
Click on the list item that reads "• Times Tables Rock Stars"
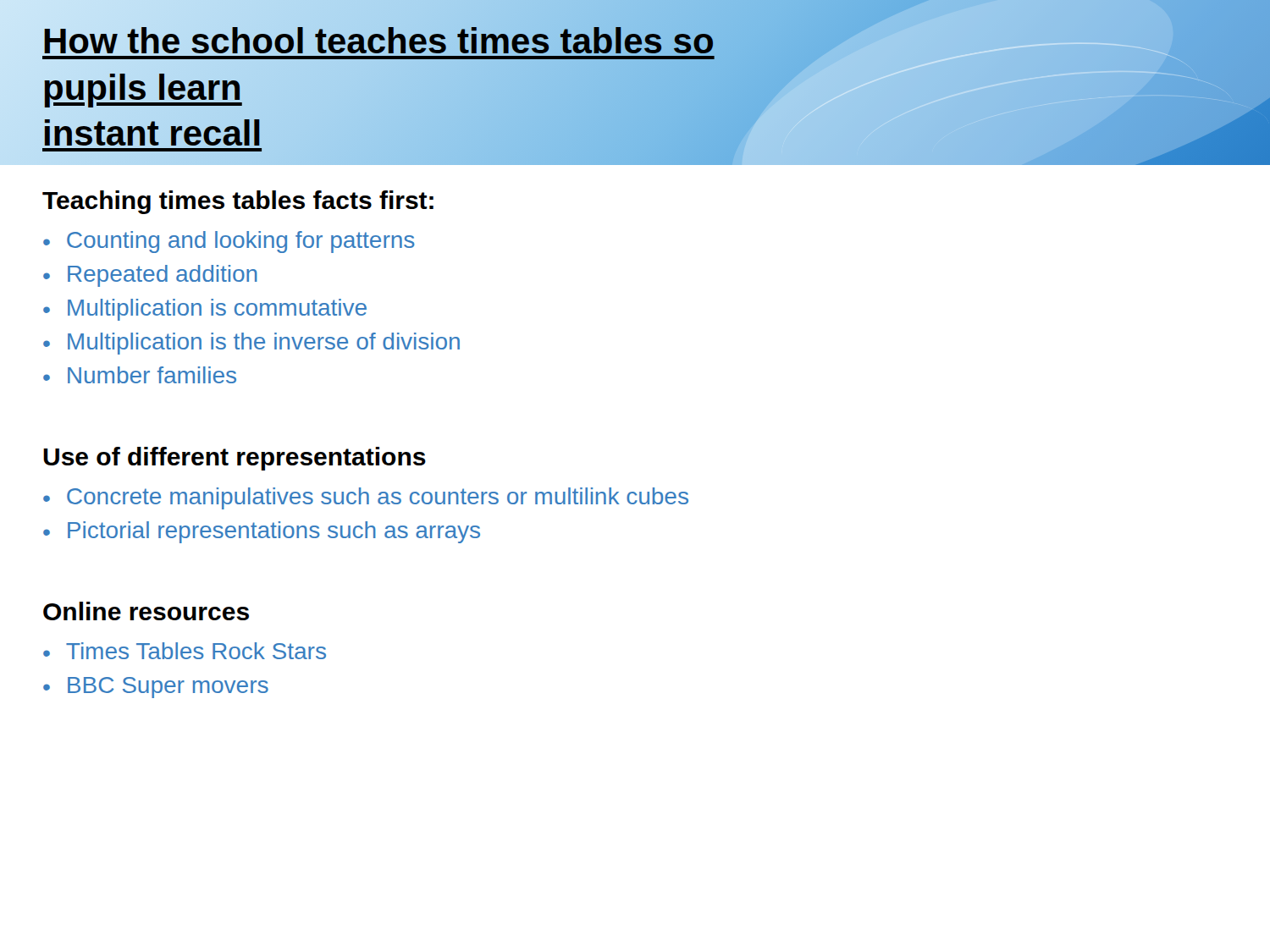coord(185,652)
